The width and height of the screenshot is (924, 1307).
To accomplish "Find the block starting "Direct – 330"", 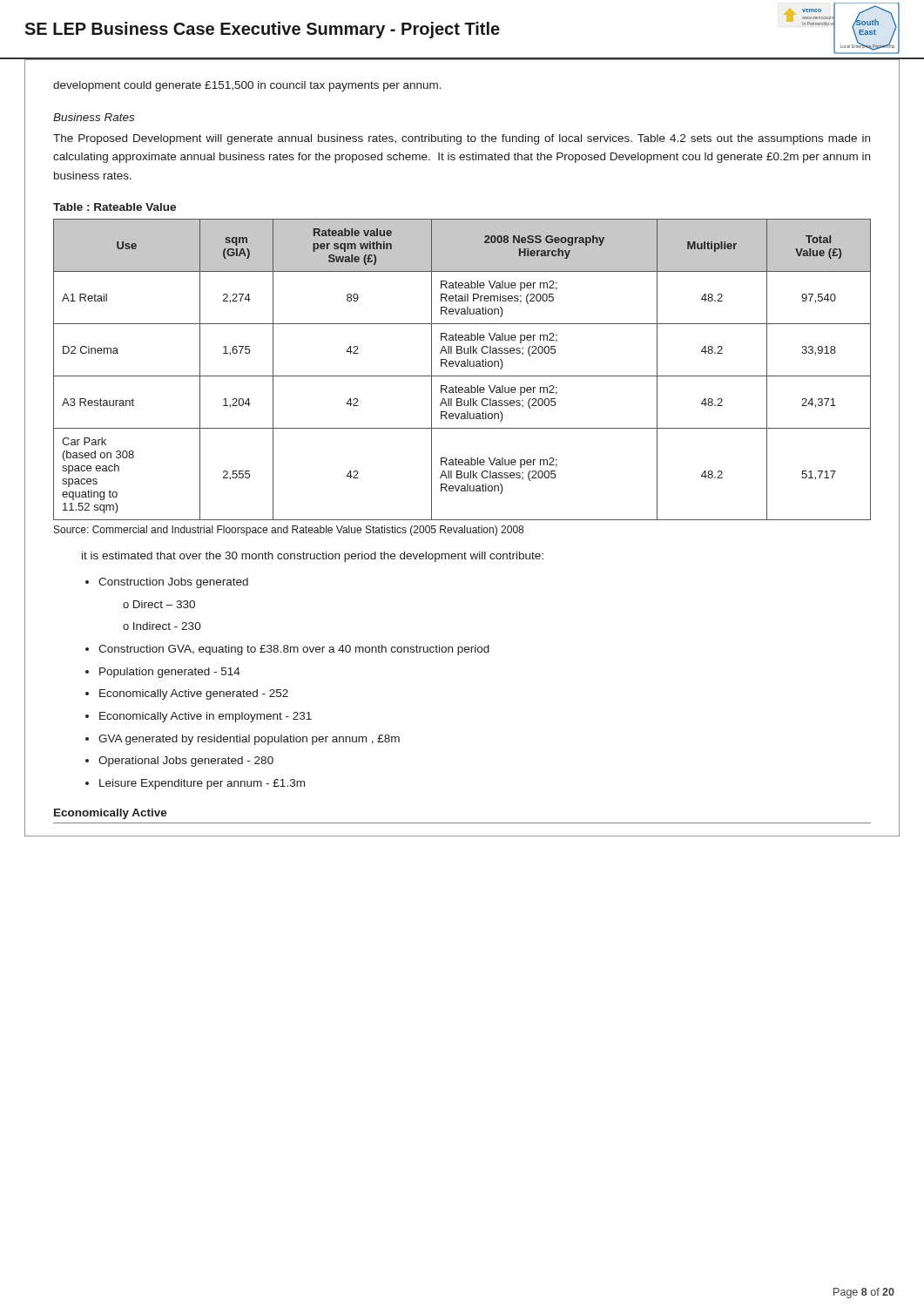I will tap(164, 604).
